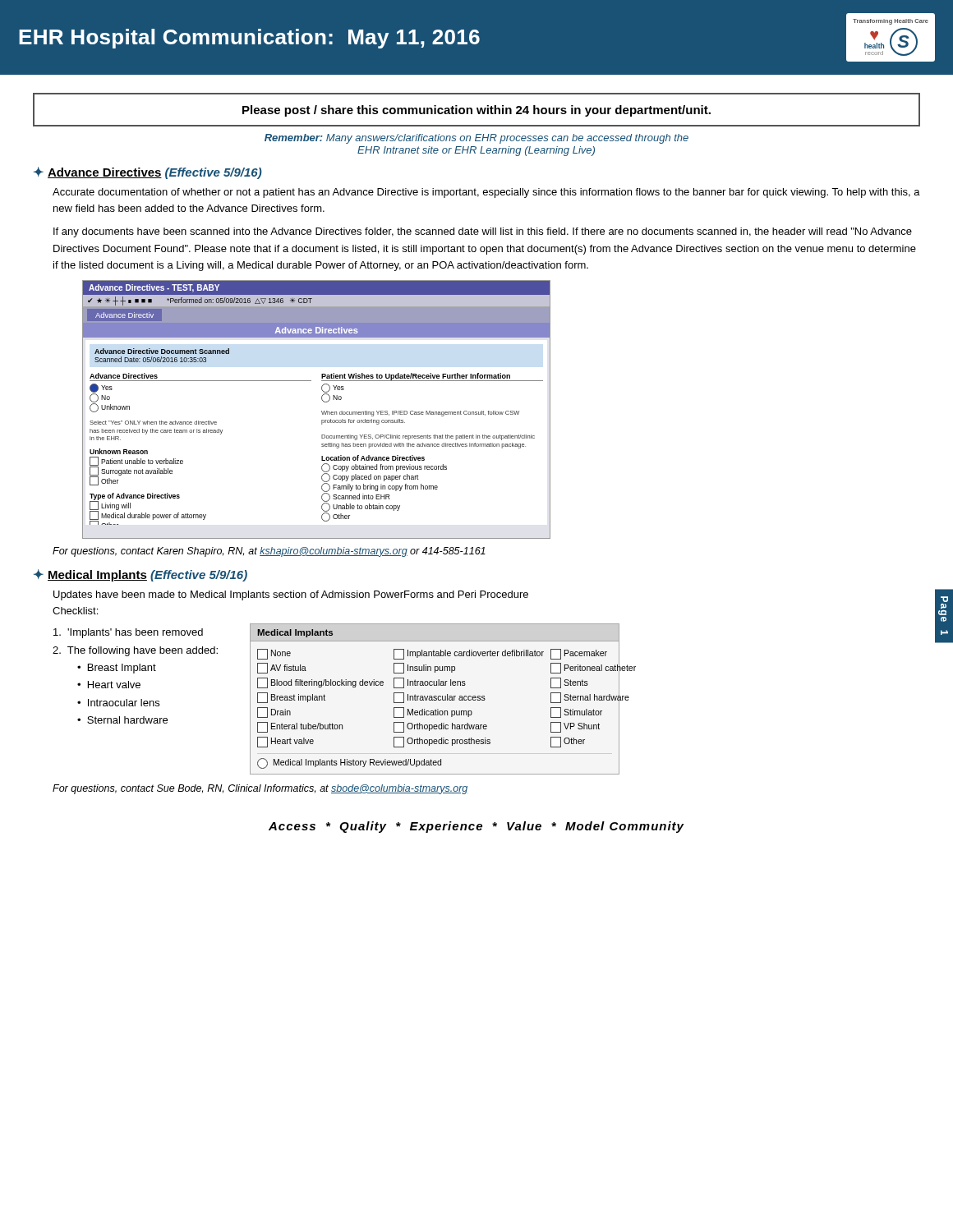This screenshot has height=1232, width=953.
Task: Point to the text starting "Please post / share this communication within 24"
Action: 476,110
